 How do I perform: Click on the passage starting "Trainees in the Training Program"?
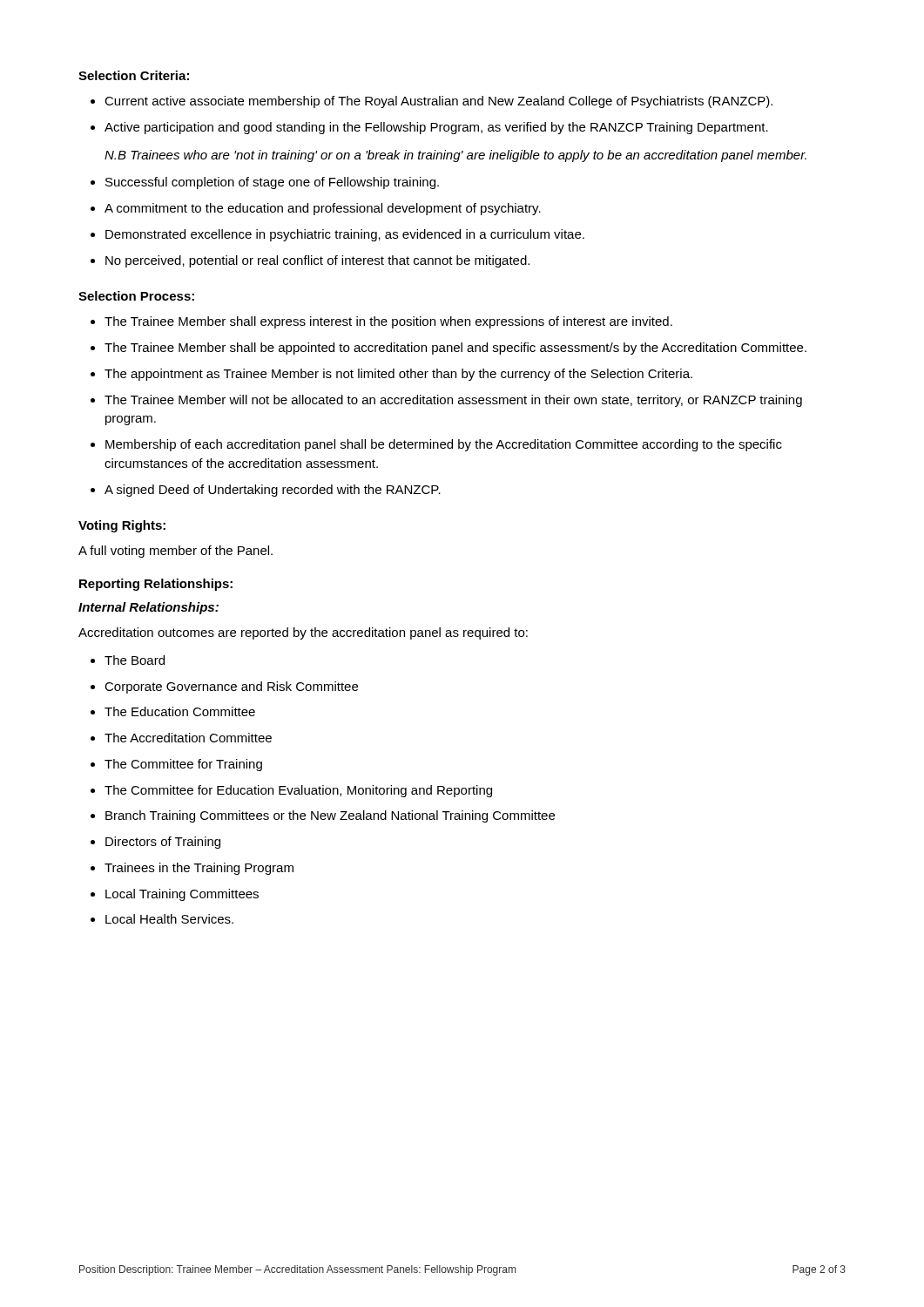click(199, 867)
